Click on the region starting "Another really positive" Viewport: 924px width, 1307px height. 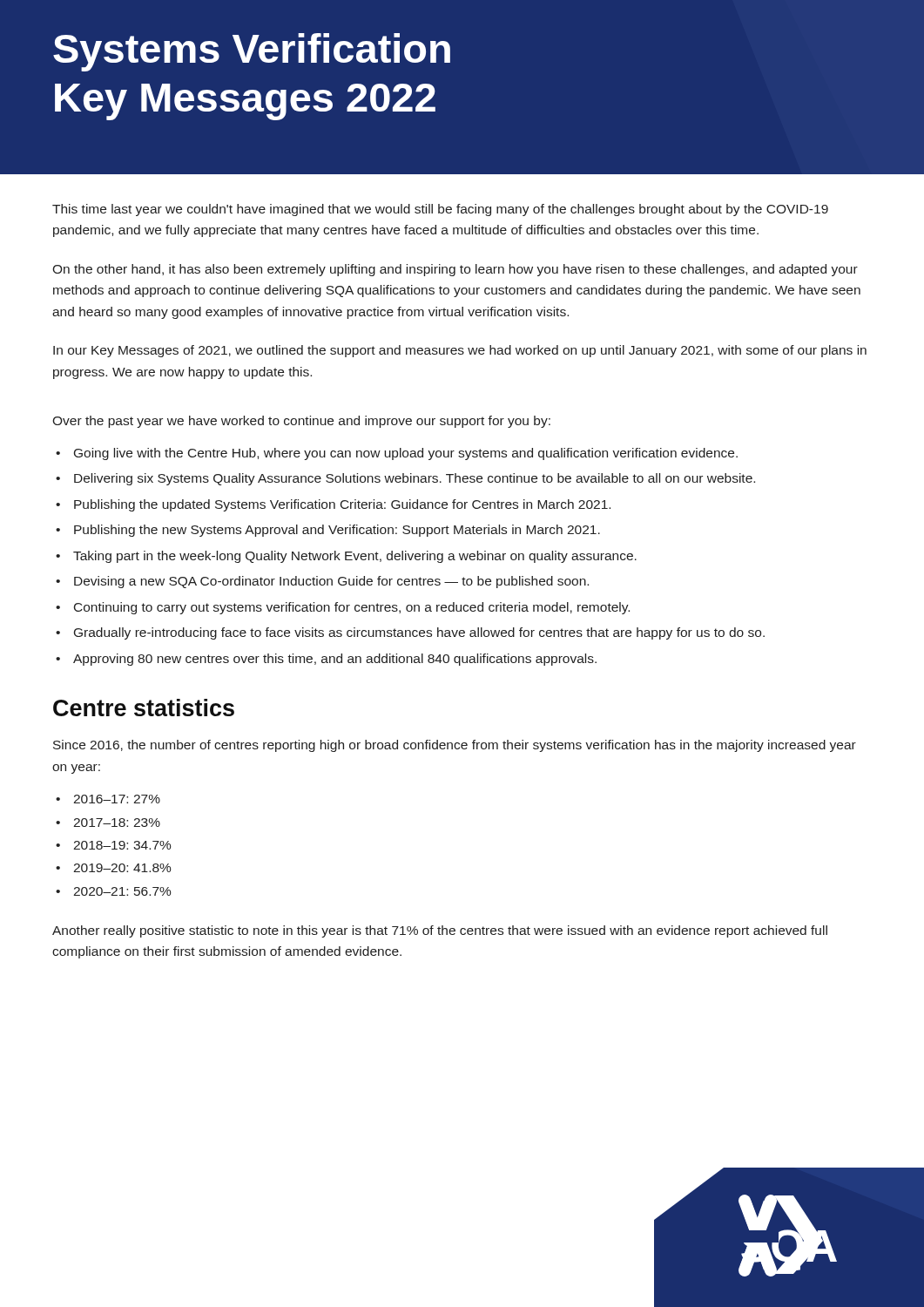click(x=440, y=941)
